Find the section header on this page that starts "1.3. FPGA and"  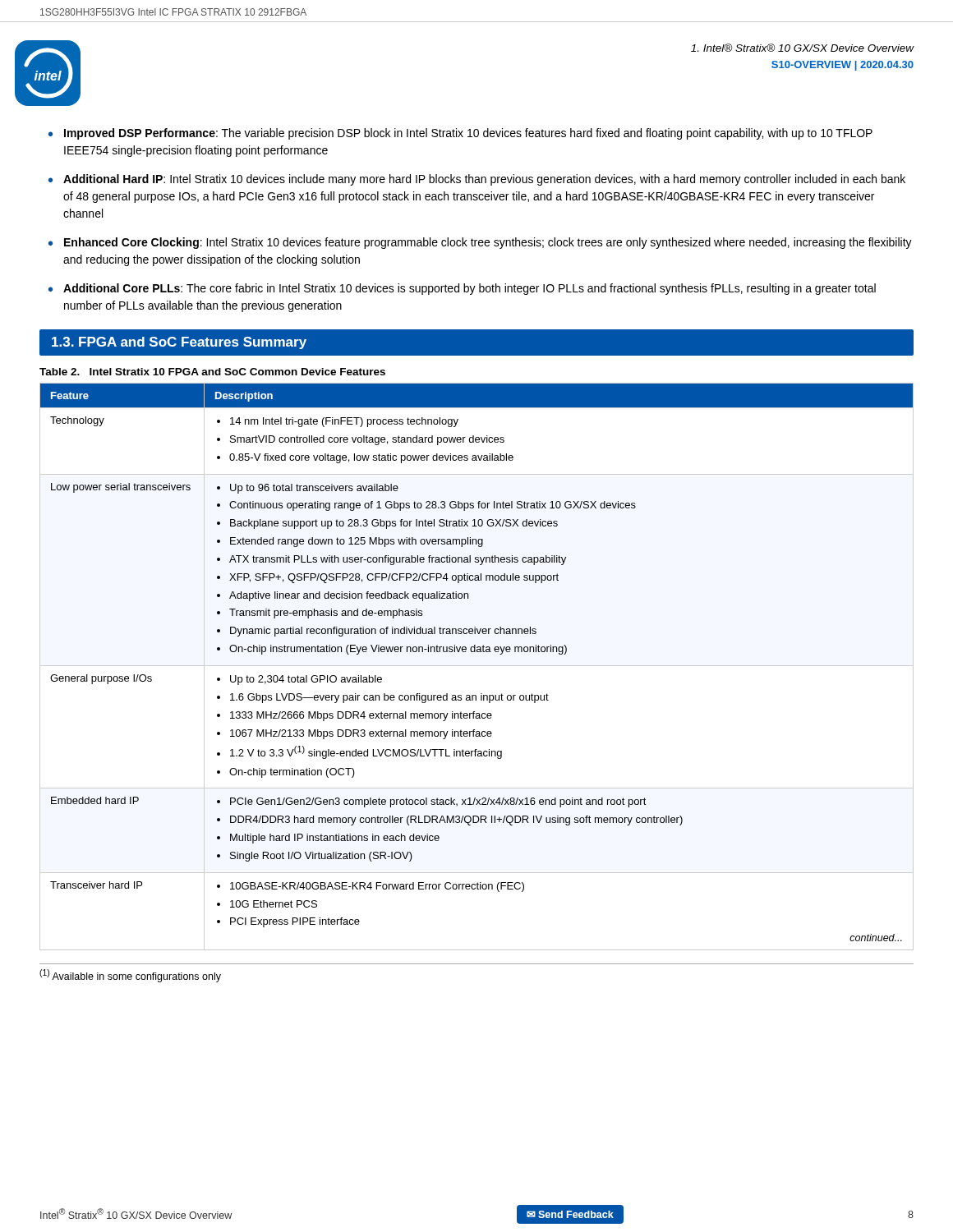179,342
